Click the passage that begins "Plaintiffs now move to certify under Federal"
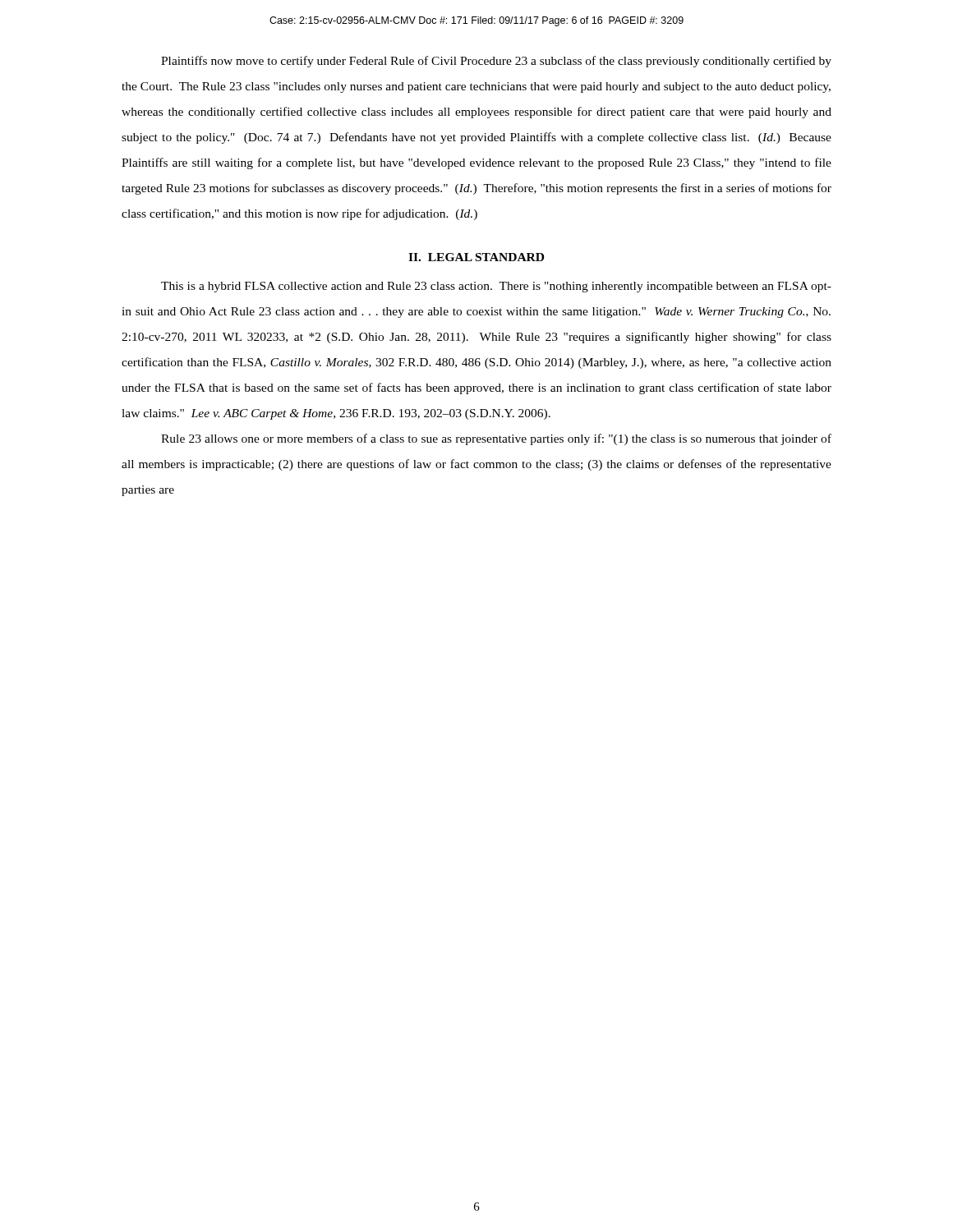 point(476,137)
